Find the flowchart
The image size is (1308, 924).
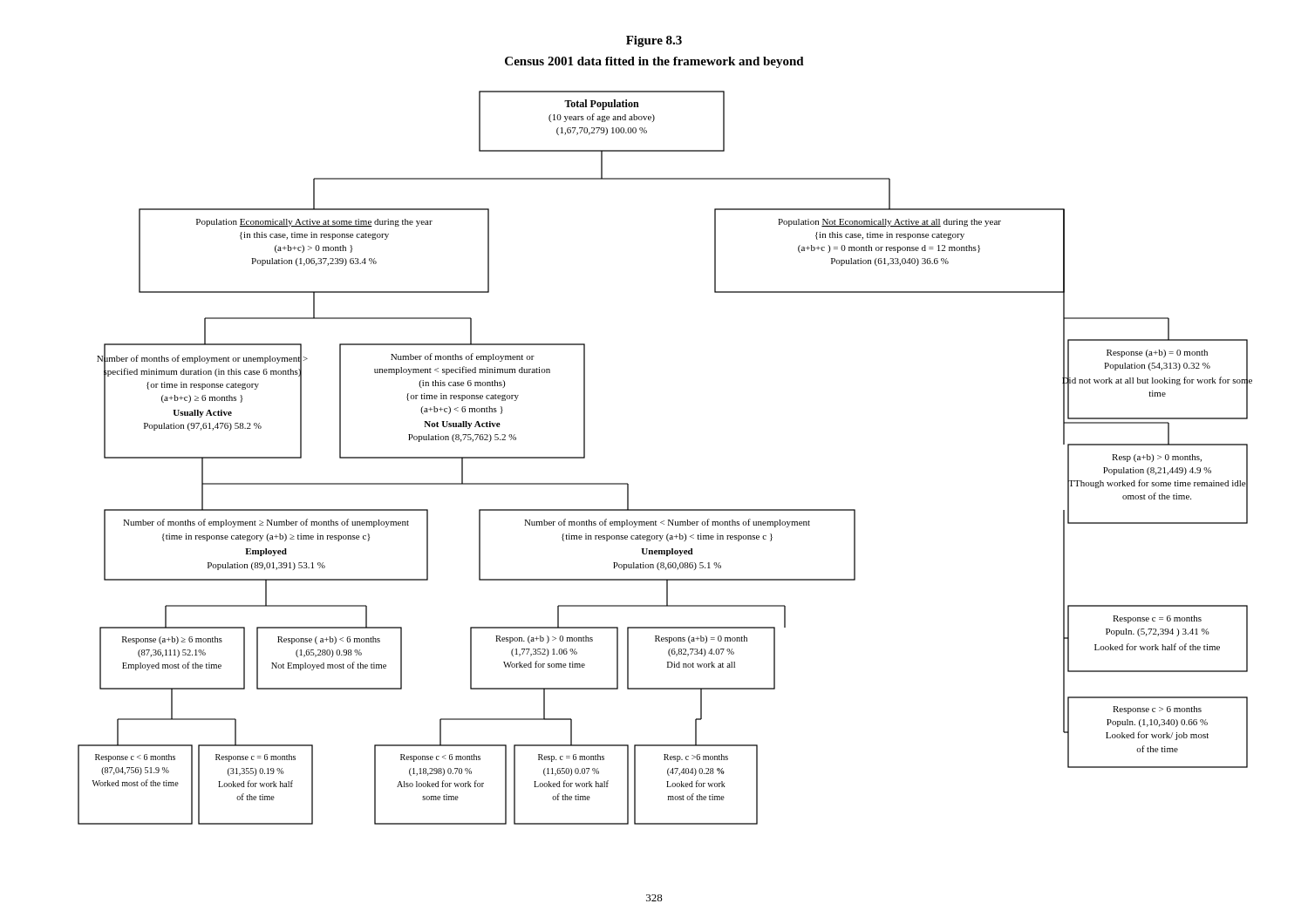coord(654,488)
